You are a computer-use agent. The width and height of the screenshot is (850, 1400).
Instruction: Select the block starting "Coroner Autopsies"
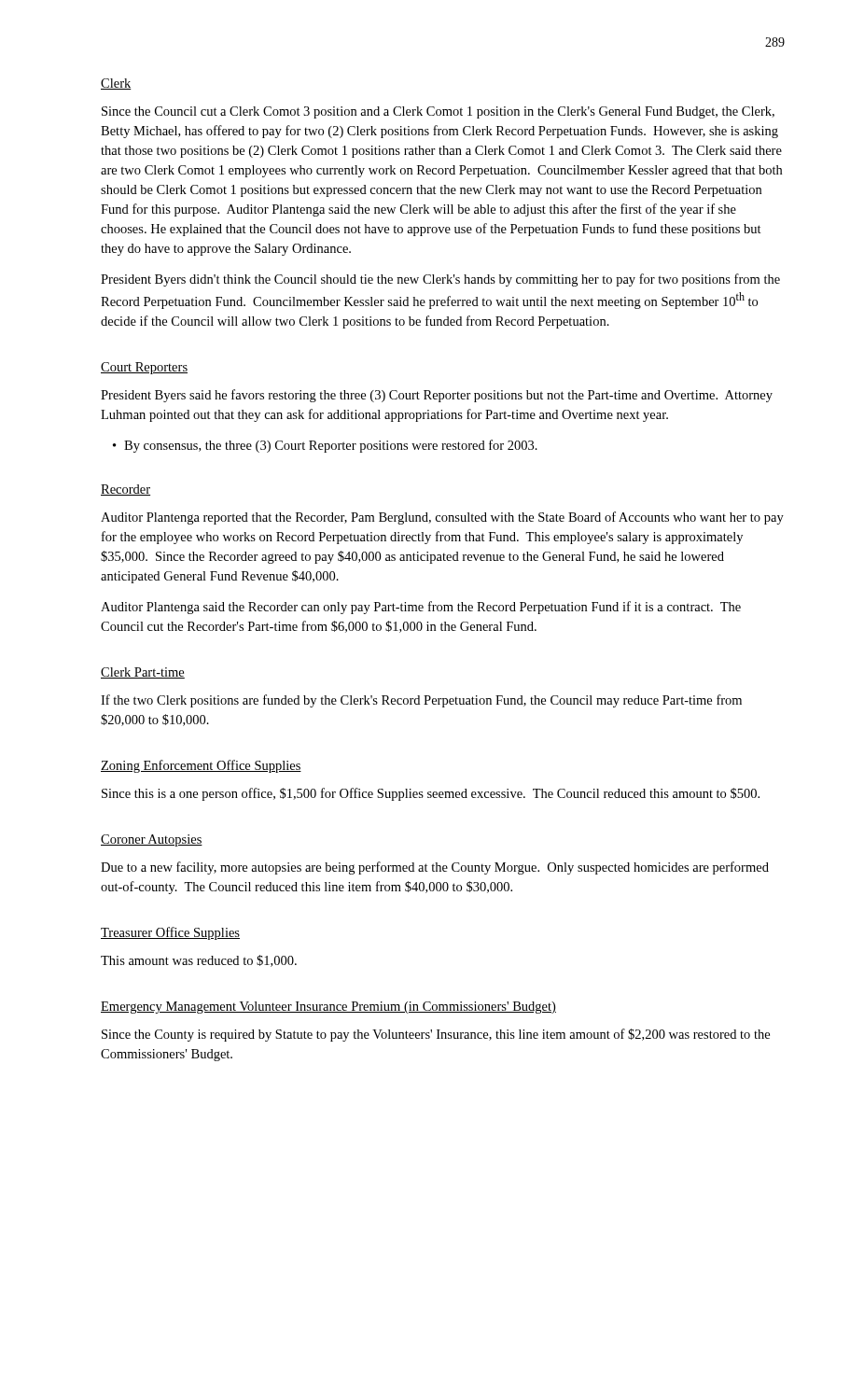(151, 840)
